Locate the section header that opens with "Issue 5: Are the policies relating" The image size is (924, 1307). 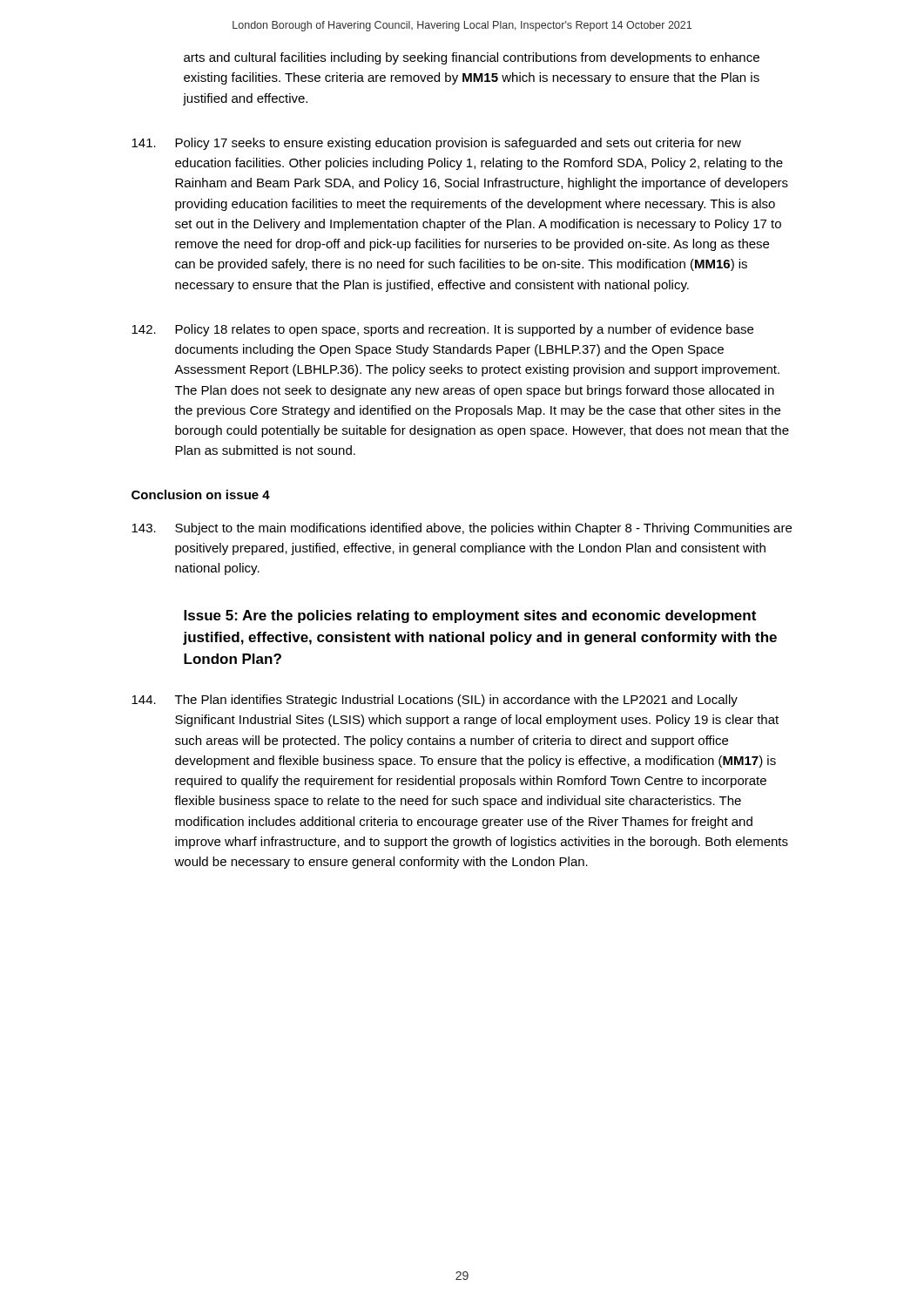point(488,638)
